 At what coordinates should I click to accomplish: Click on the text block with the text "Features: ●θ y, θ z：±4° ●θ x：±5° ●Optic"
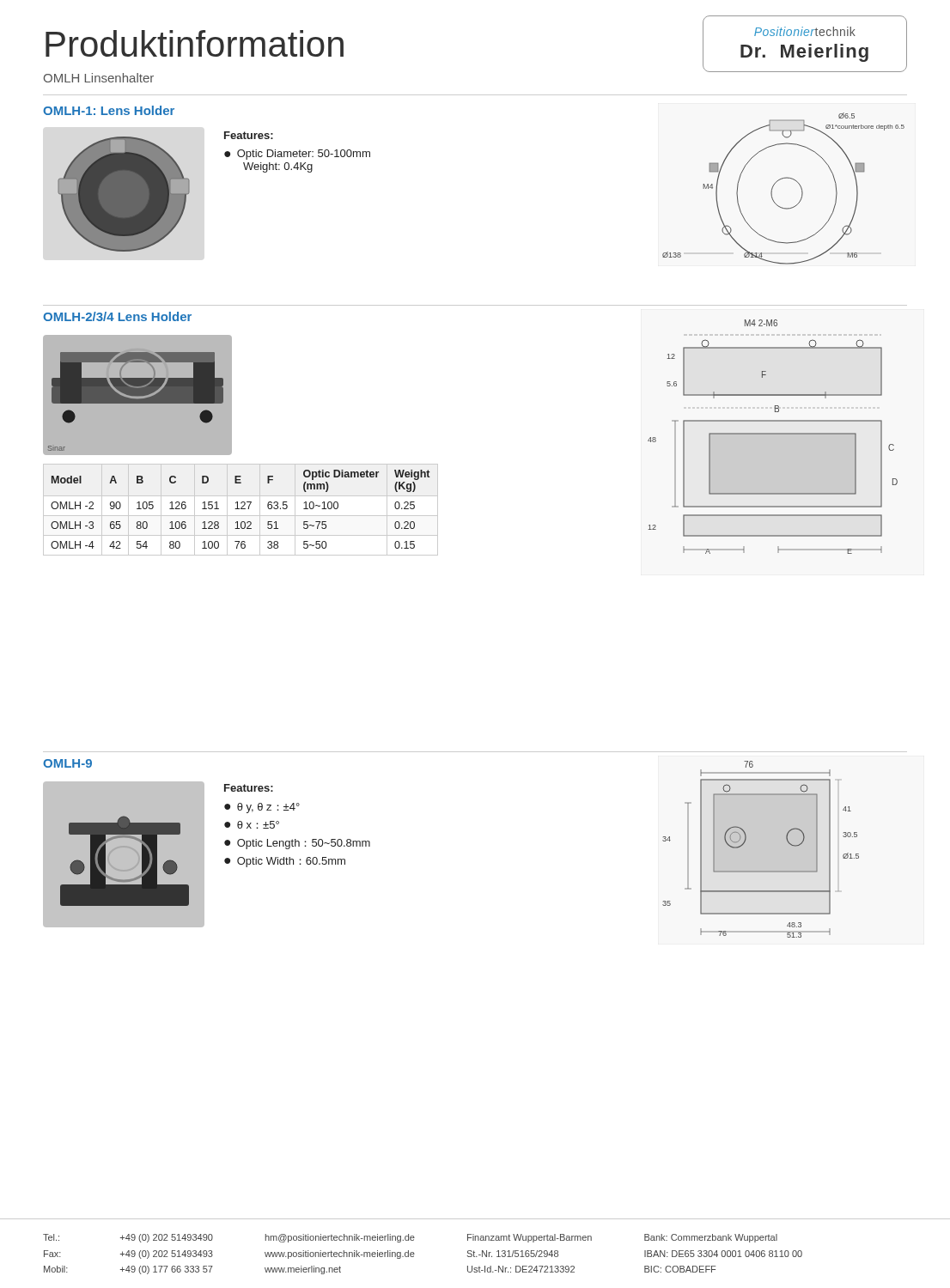pos(249,788)
